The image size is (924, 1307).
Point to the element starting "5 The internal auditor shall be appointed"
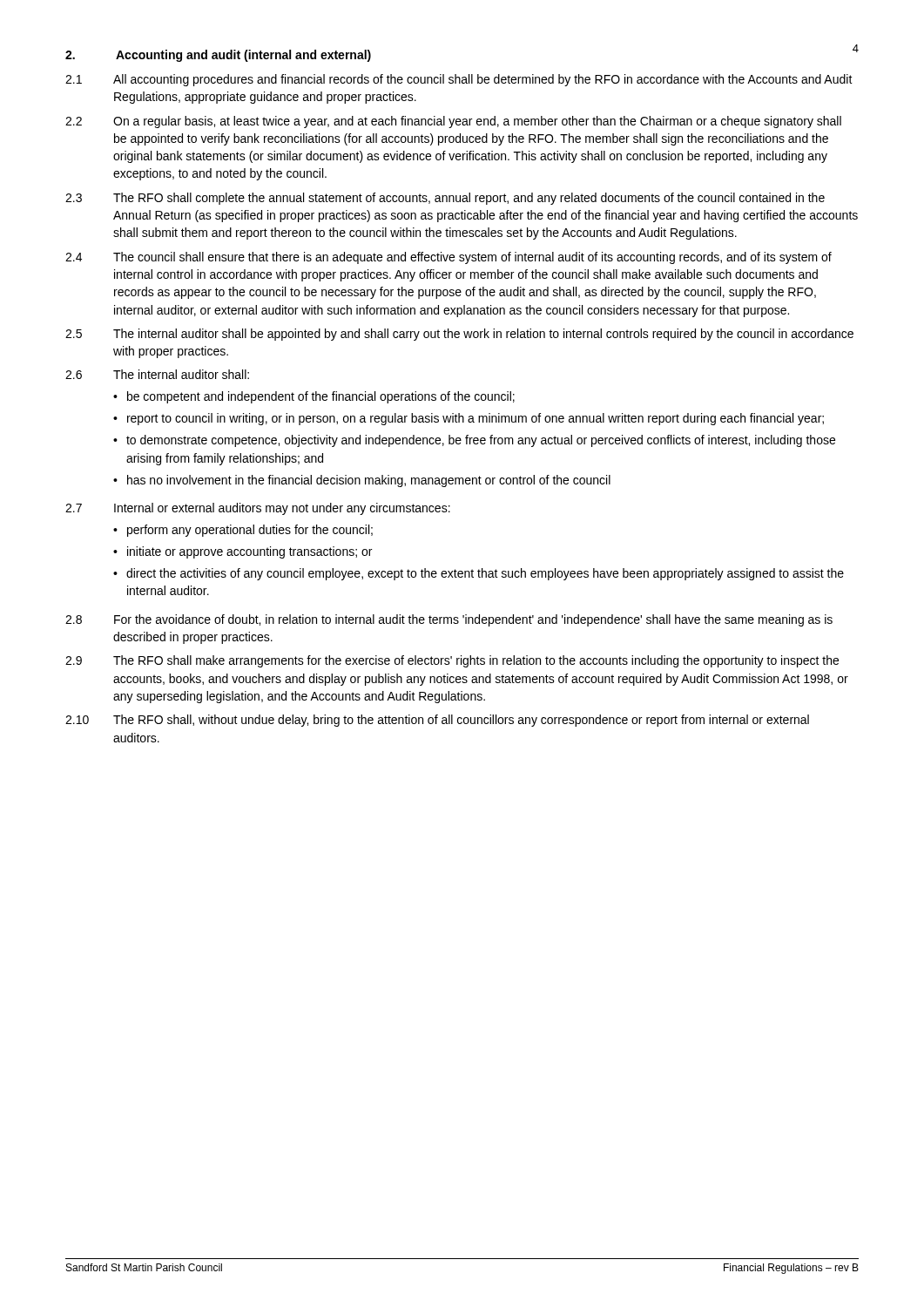[x=462, y=343]
